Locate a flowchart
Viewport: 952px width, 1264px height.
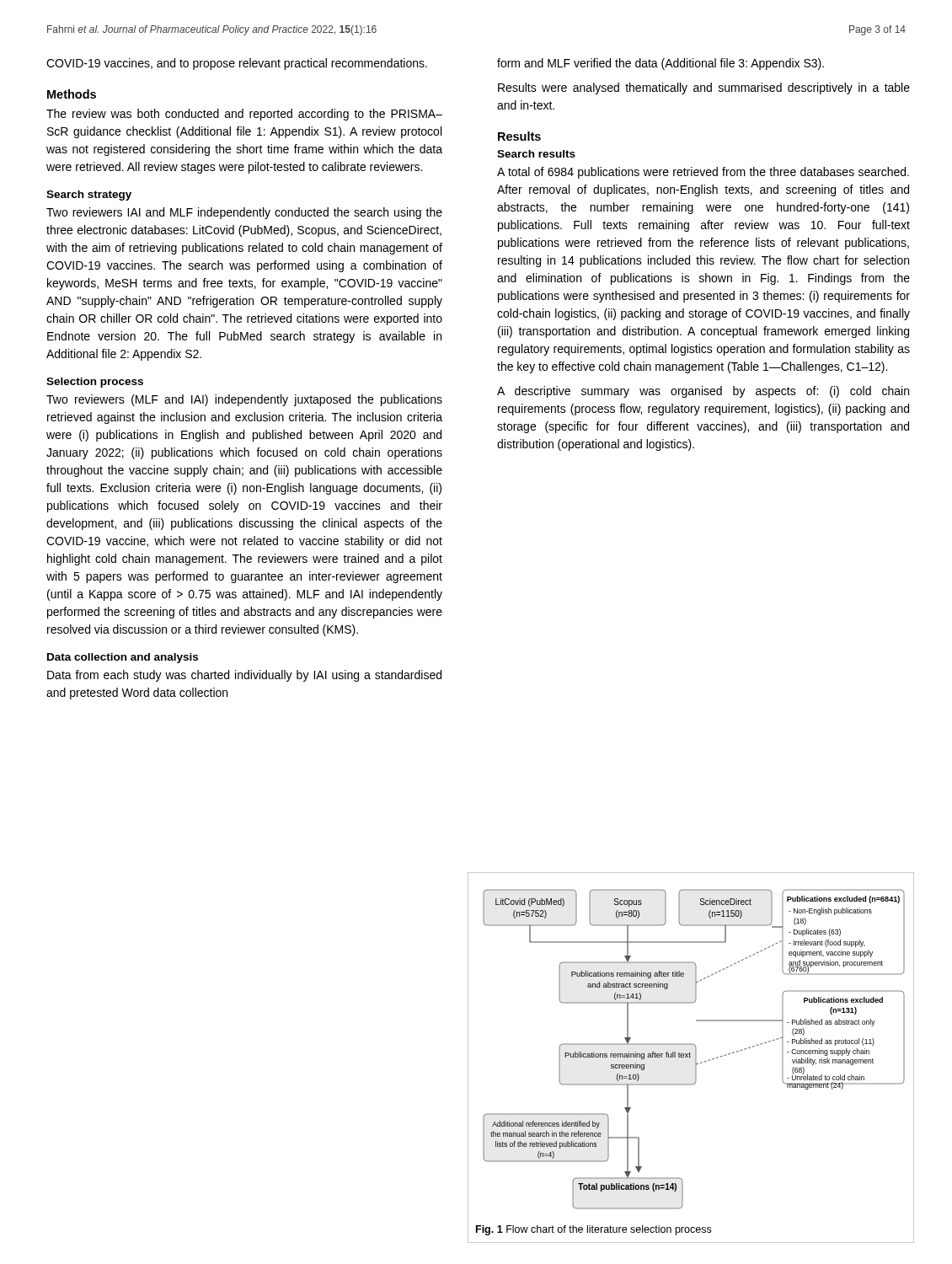(x=691, y=1058)
